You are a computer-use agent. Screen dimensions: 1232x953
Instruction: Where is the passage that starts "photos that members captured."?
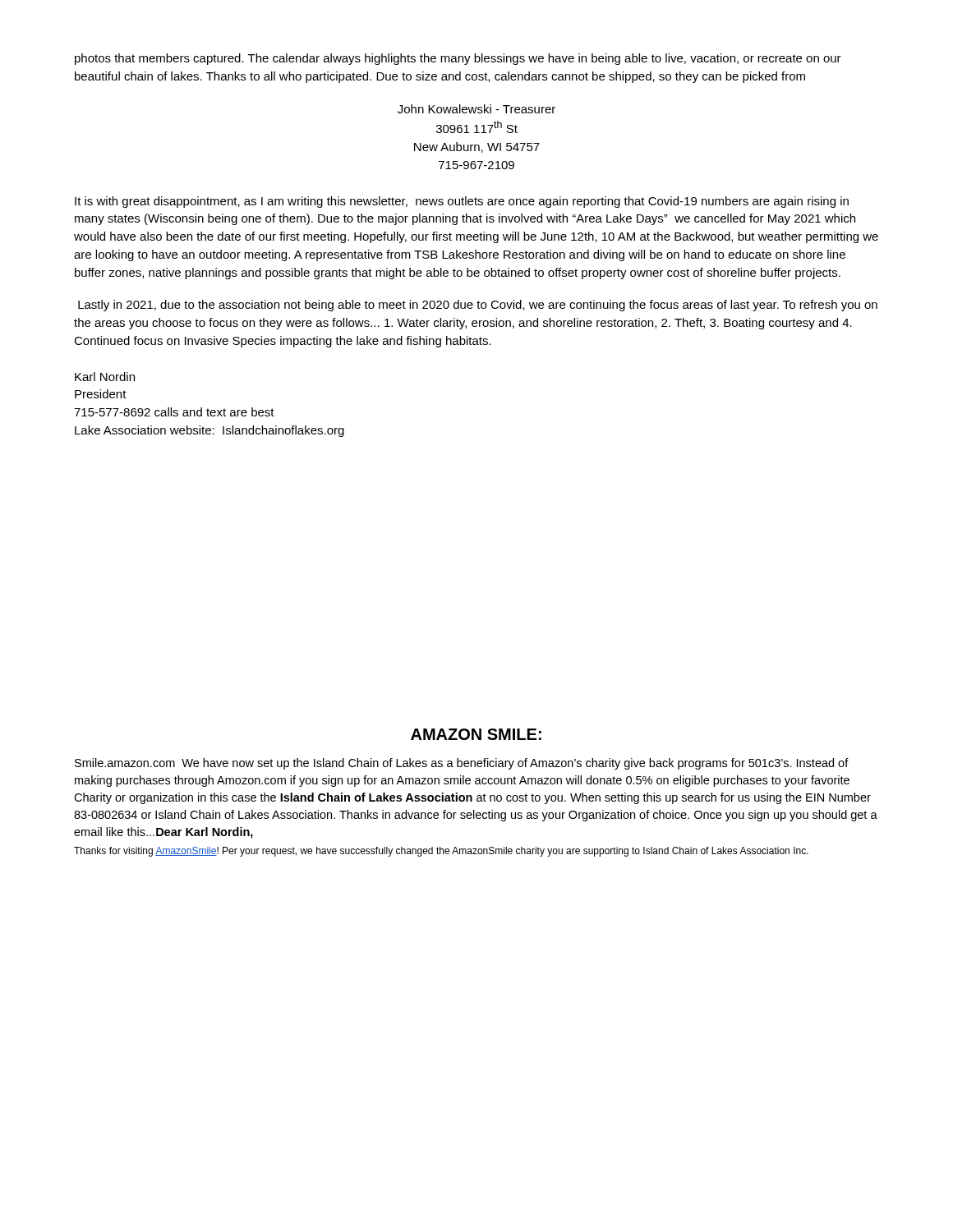tap(457, 67)
